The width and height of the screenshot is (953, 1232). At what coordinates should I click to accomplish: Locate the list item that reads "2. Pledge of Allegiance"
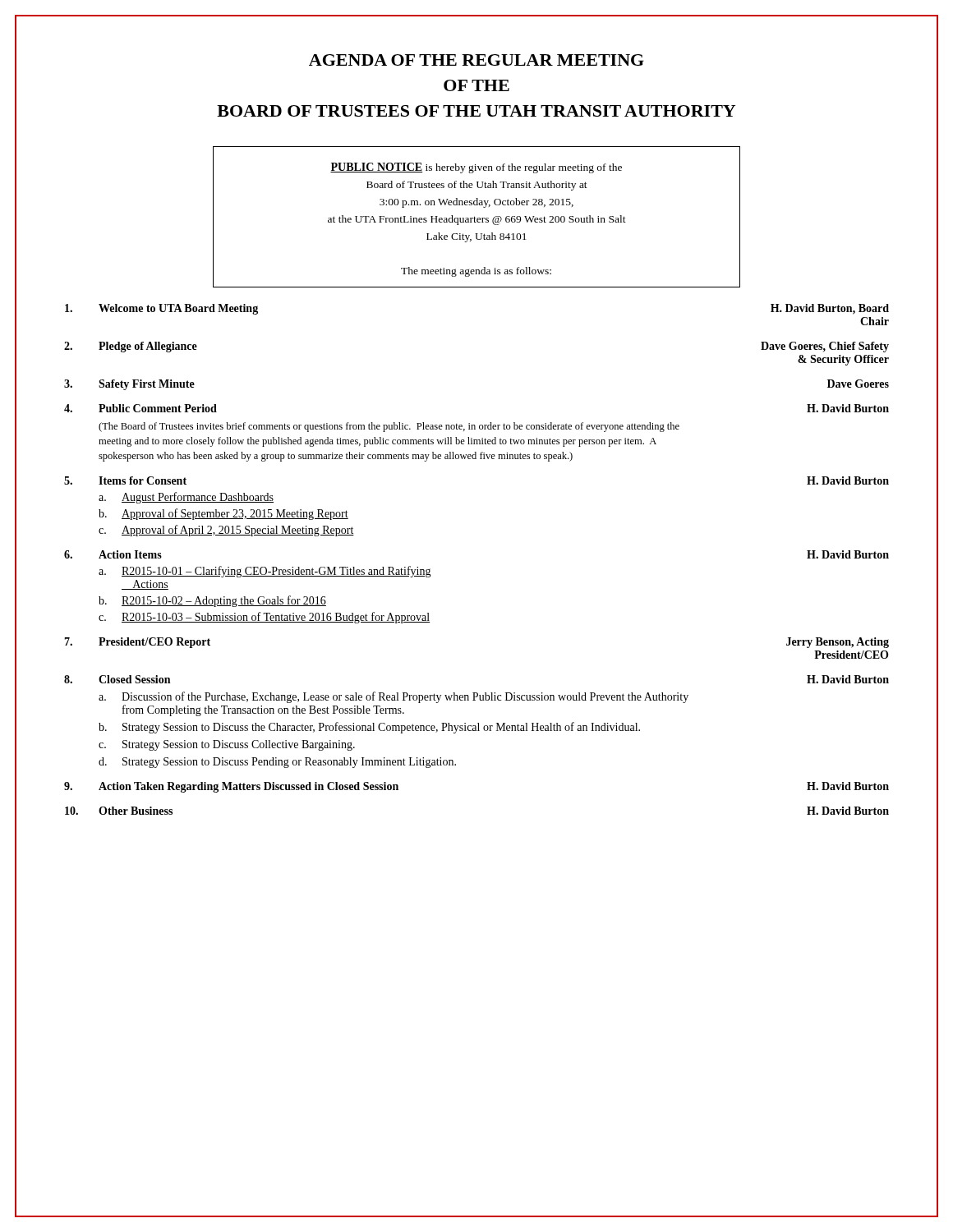[152, 347]
